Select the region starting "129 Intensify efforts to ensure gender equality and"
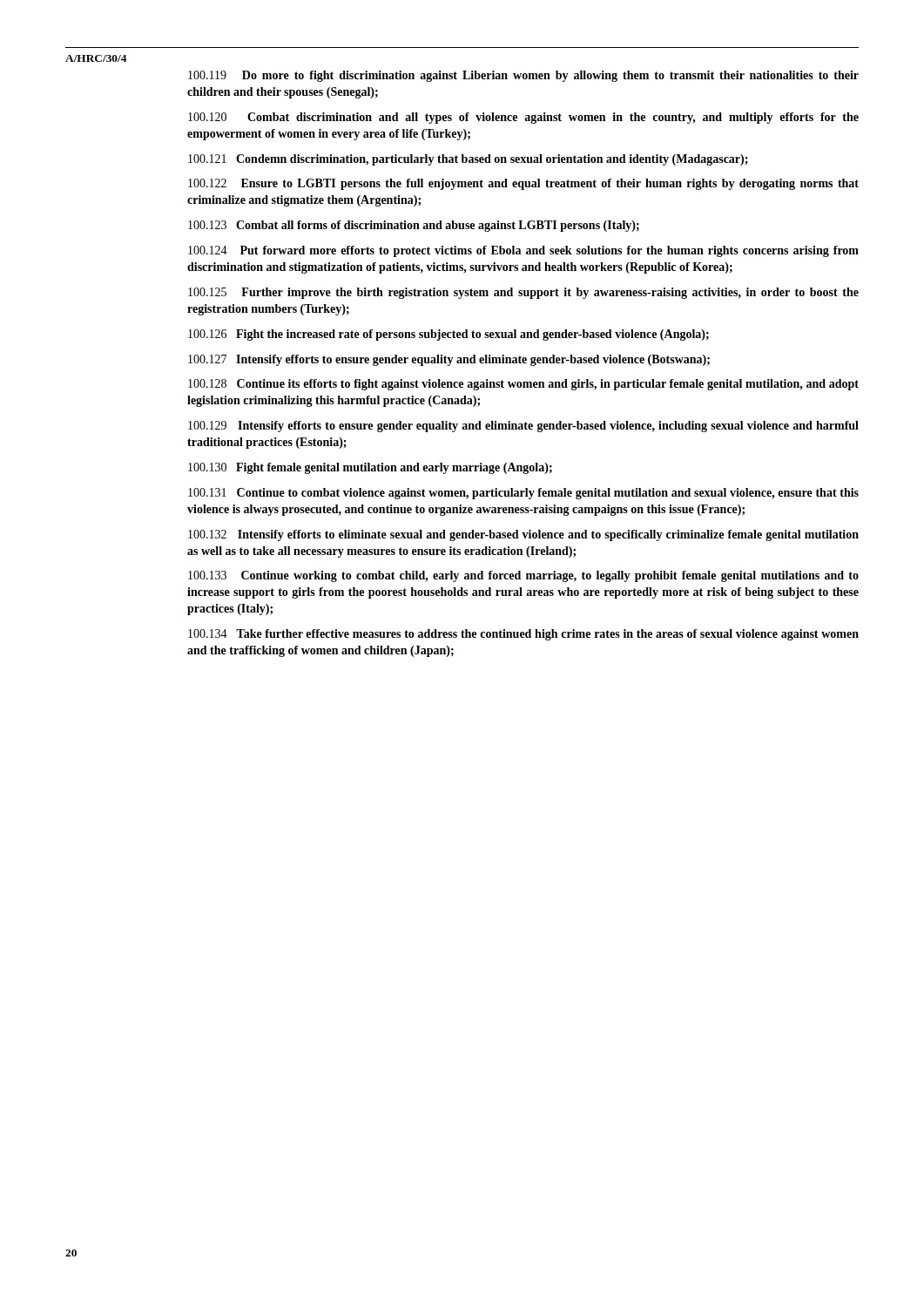 523,434
